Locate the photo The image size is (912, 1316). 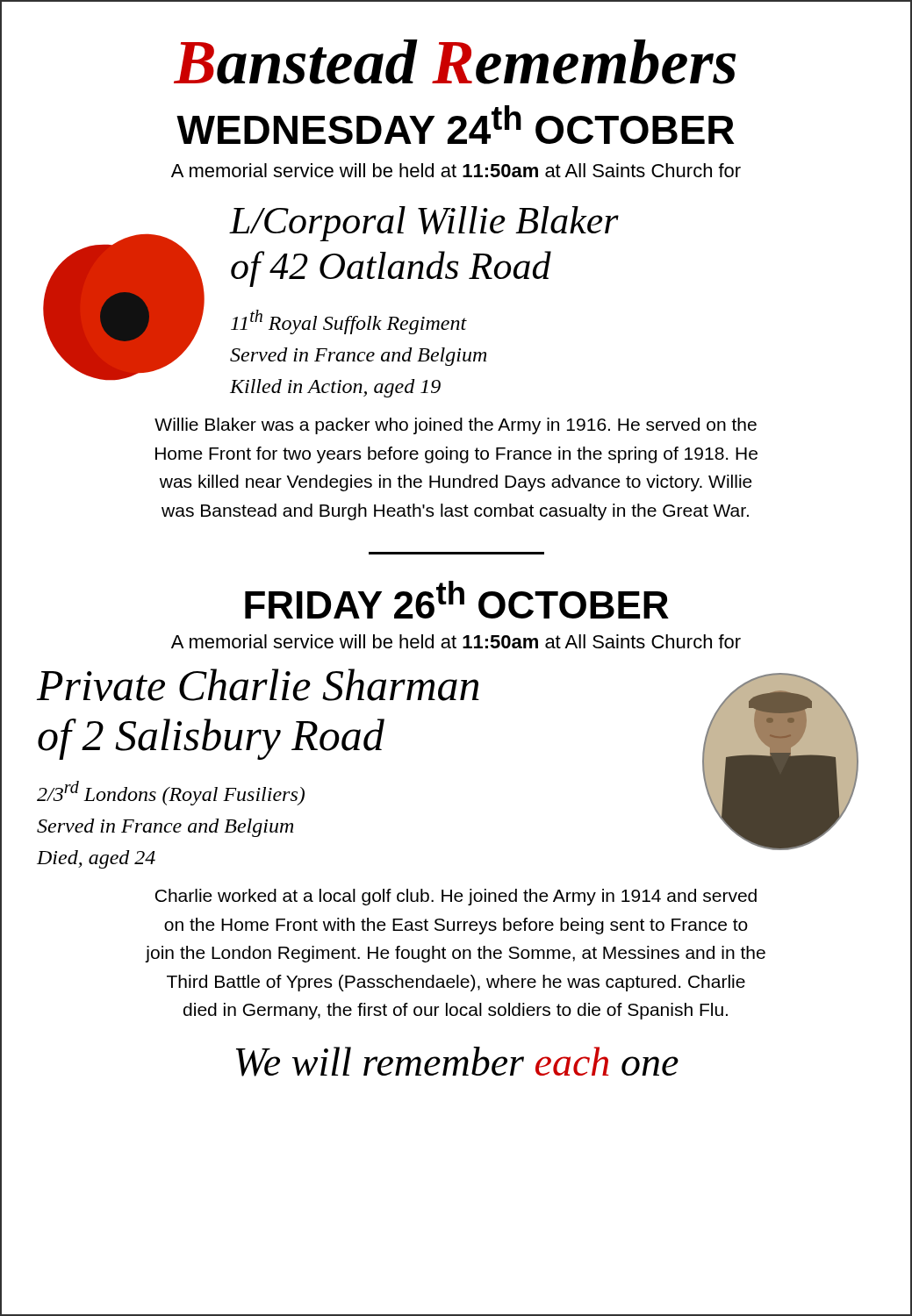pos(787,759)
